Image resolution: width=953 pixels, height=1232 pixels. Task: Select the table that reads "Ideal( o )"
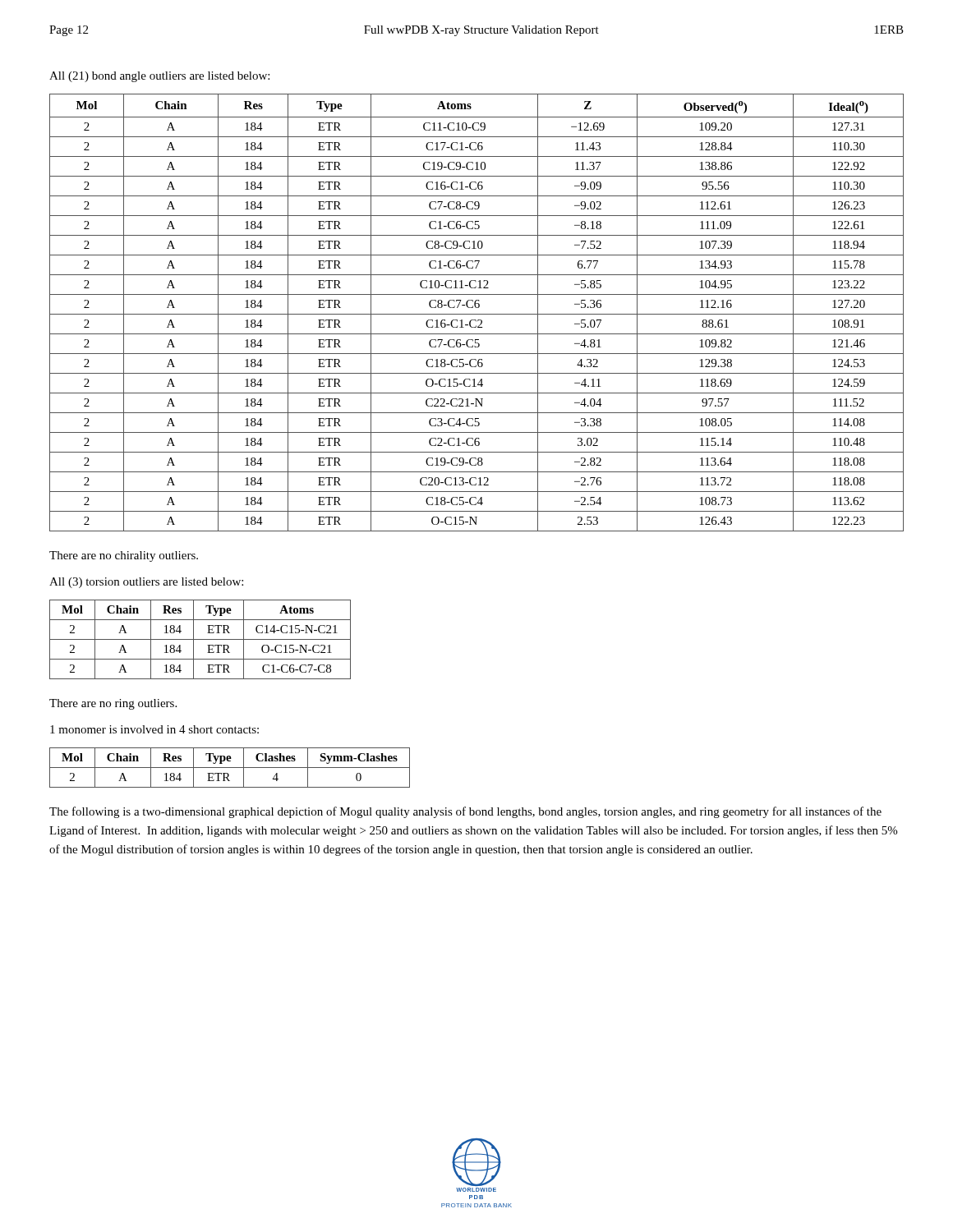(x=476, y=312)
